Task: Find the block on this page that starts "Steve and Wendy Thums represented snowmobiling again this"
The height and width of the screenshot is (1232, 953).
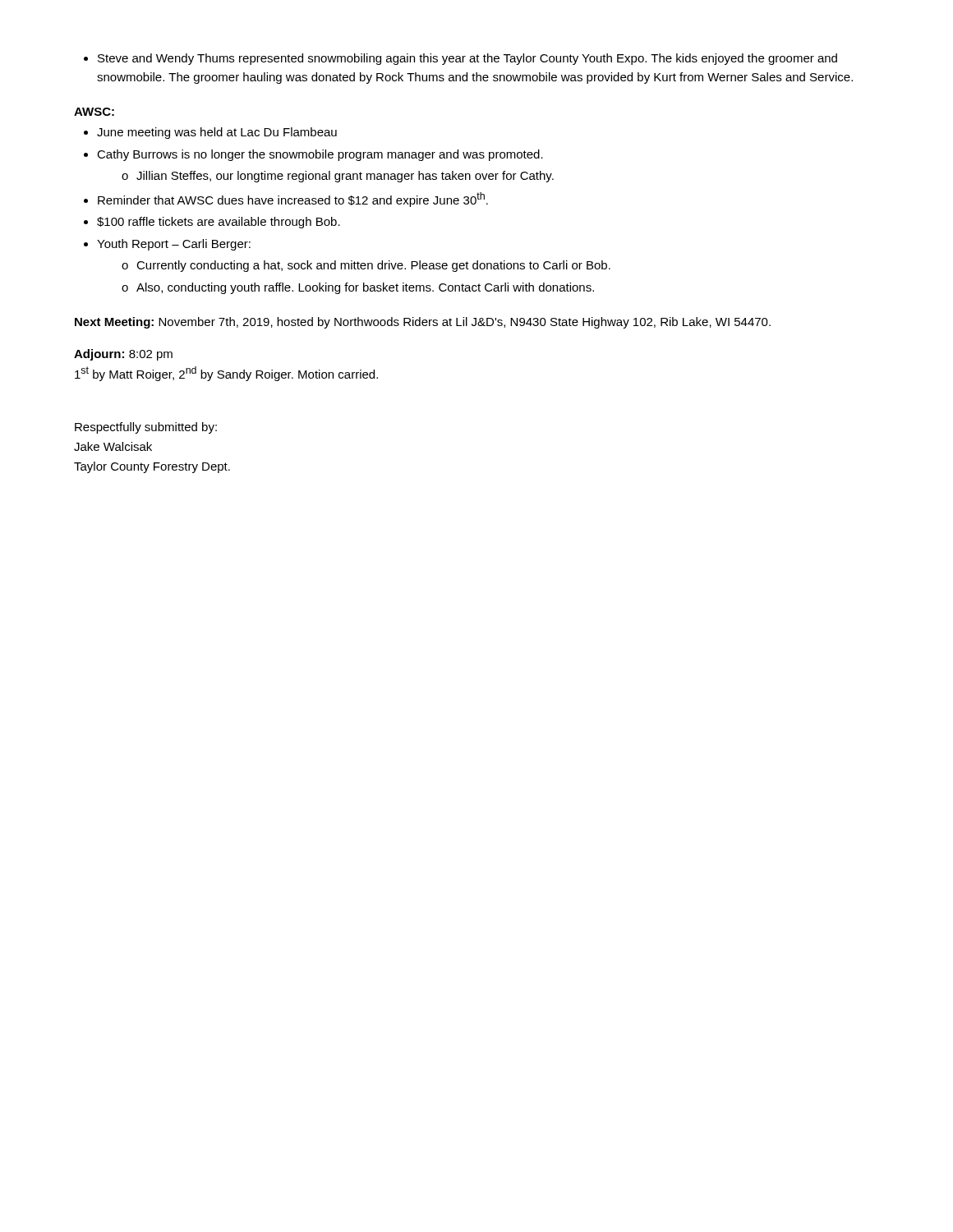Action: (476, 68)
